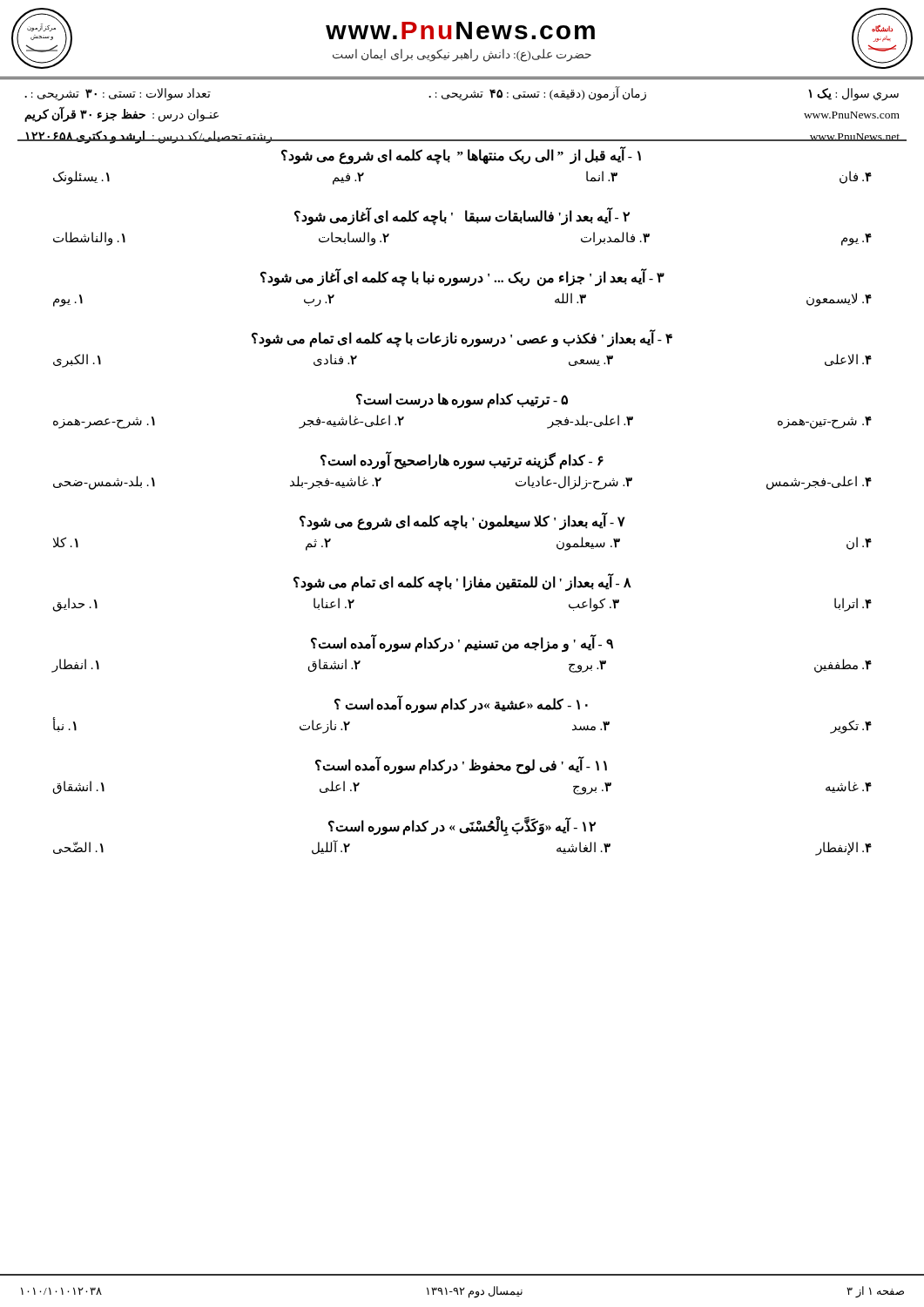Navigate to the block starting "۱ - آیه قبل"
The height and width of the screenshot is (1307, 924).
pos(462,167)
